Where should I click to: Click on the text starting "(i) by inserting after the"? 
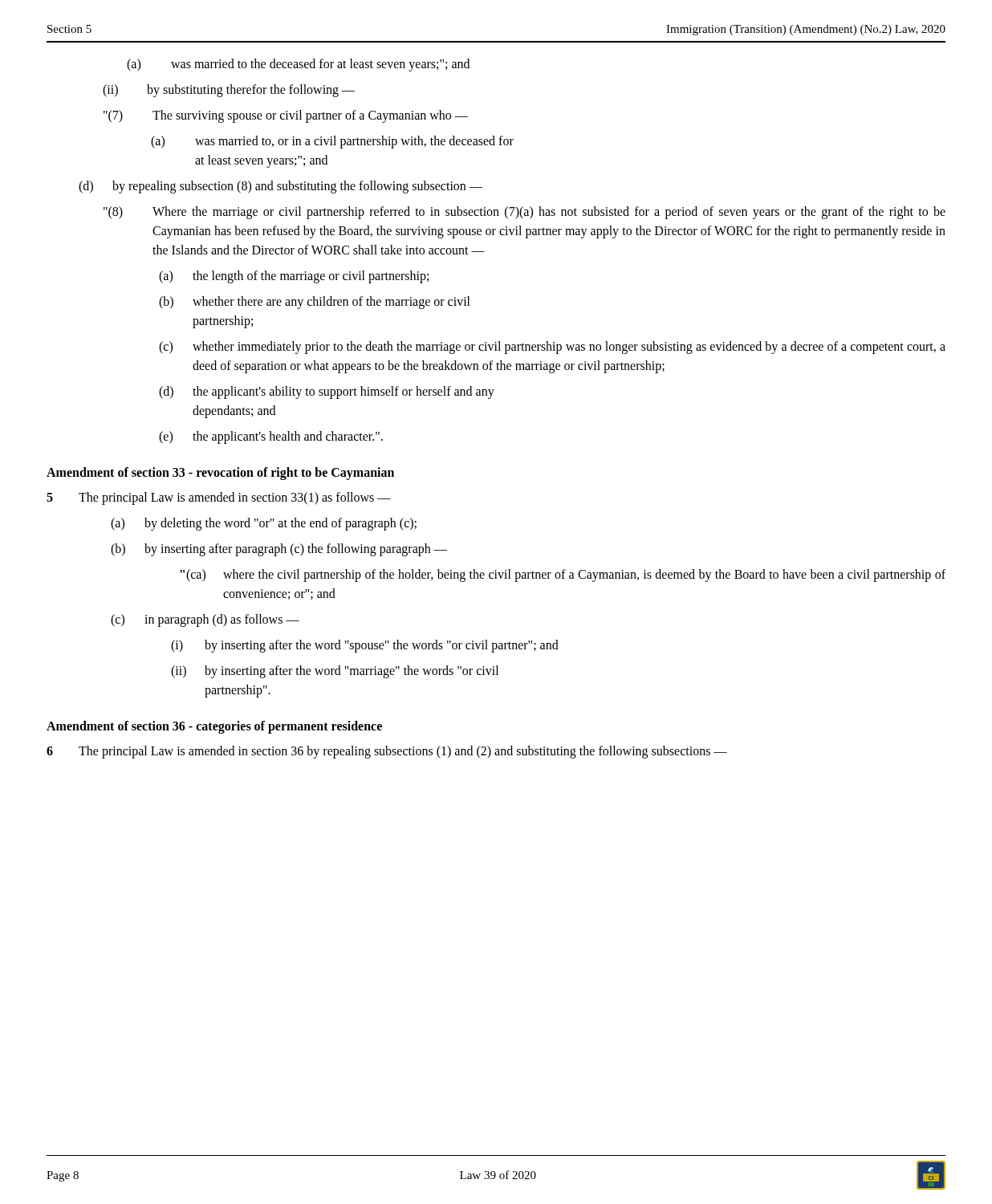pos(558,645)
